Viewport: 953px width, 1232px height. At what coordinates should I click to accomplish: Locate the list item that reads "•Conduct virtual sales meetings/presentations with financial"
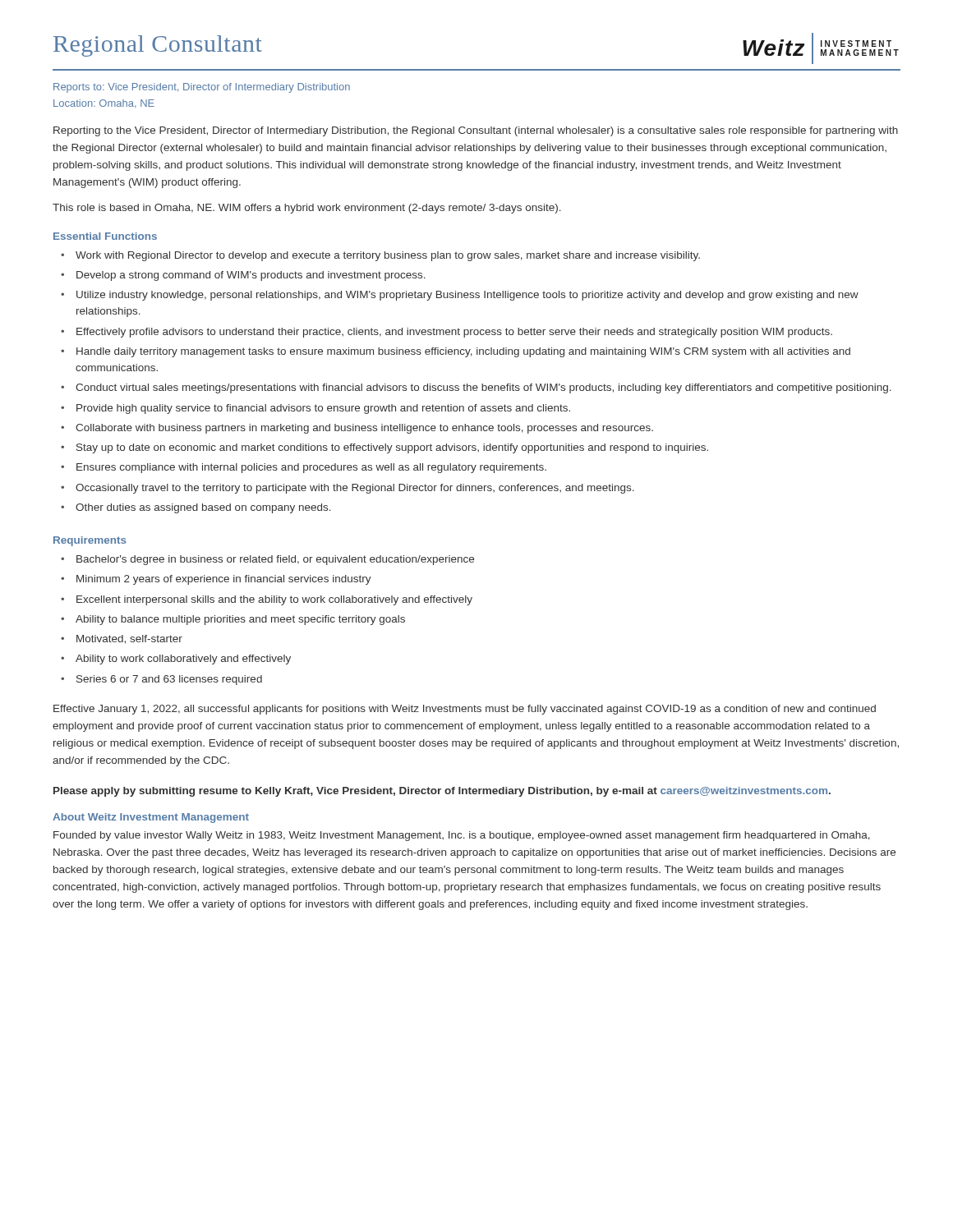(476, 388)
